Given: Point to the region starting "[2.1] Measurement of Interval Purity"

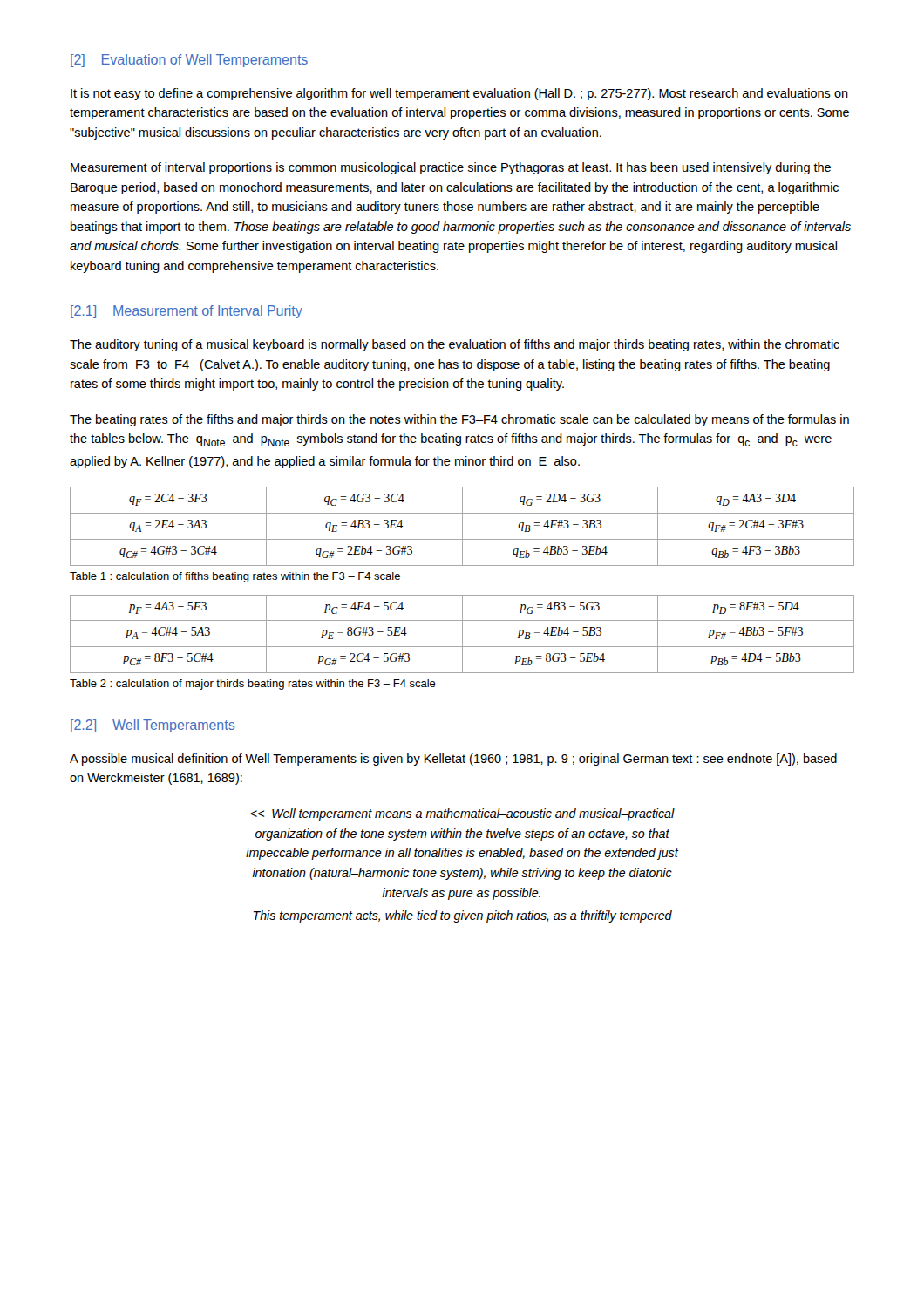Looking at the screenshot, I should pos(186,311).
